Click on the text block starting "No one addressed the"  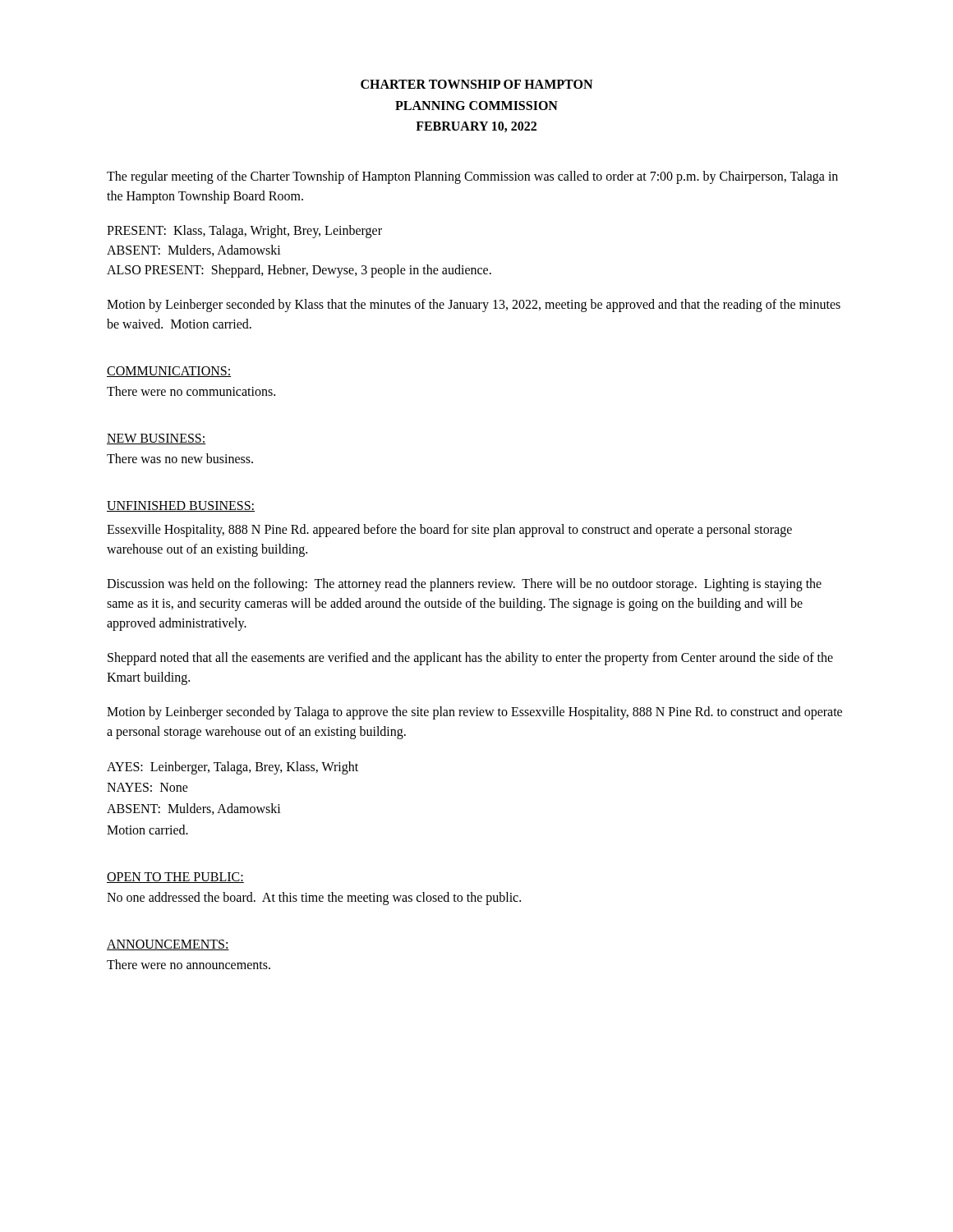click(314, 897)
